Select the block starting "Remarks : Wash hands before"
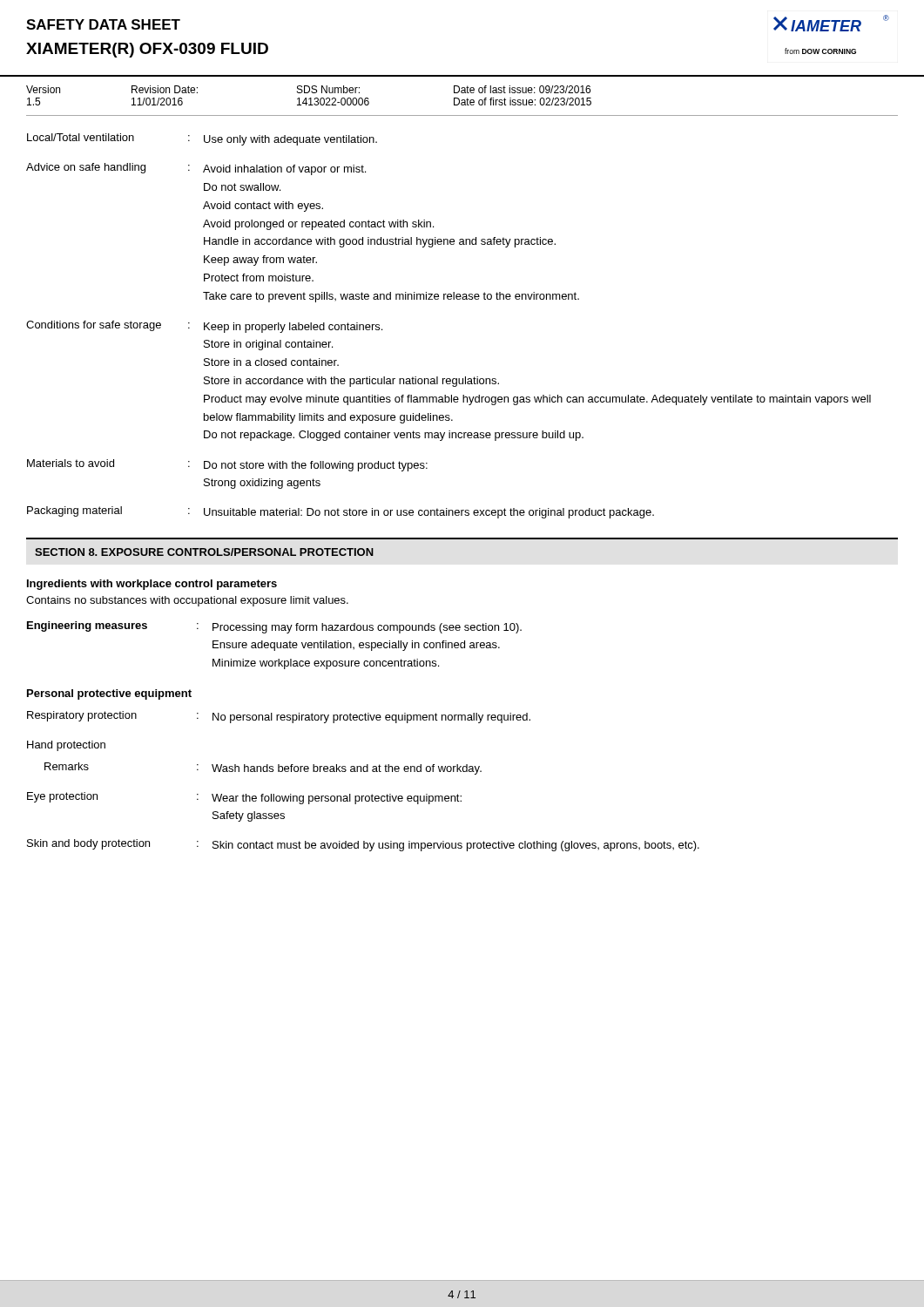 pos(471,769)
